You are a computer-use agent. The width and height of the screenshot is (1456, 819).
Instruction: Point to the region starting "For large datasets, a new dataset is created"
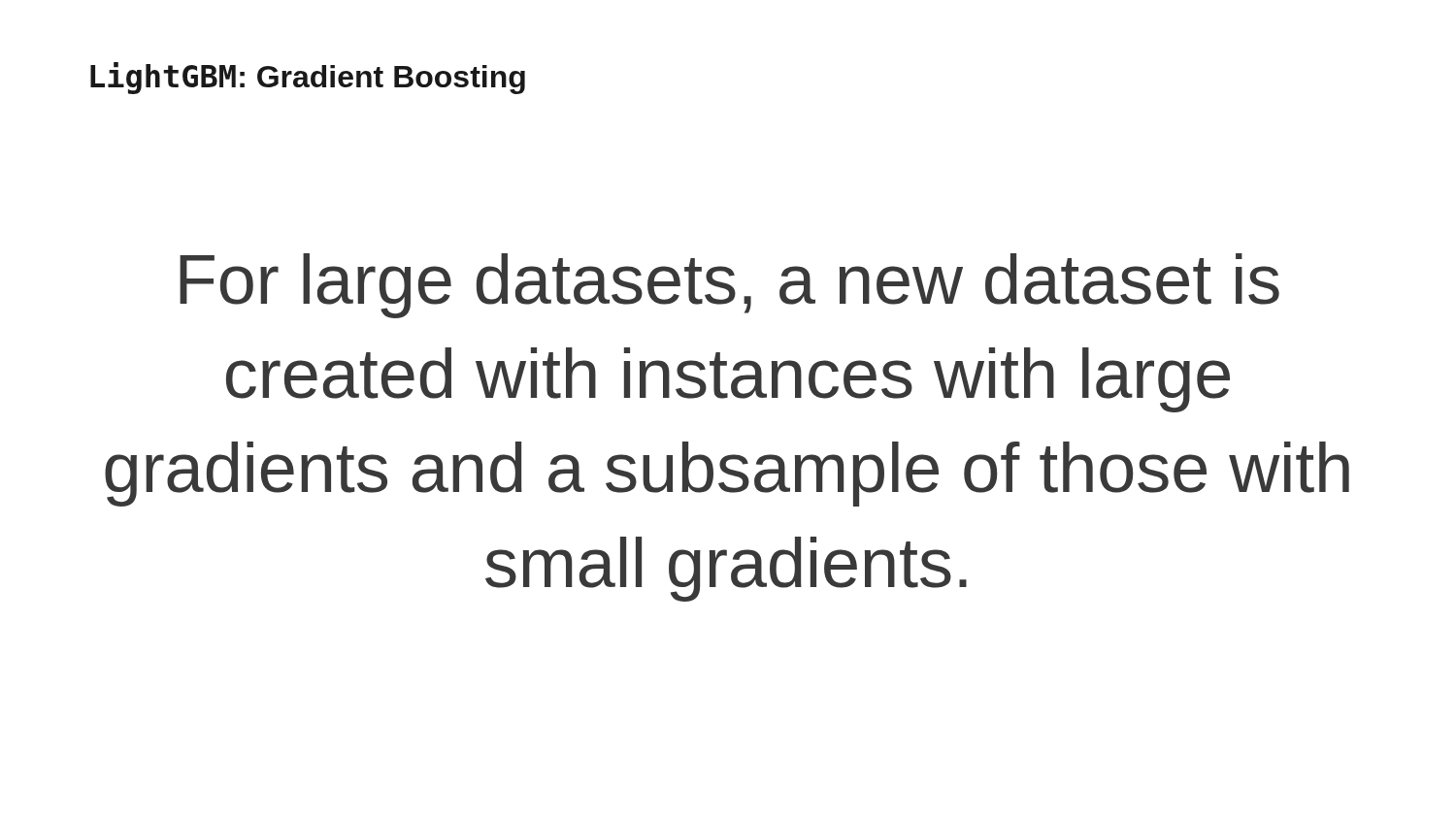click(x=728, y=421)
